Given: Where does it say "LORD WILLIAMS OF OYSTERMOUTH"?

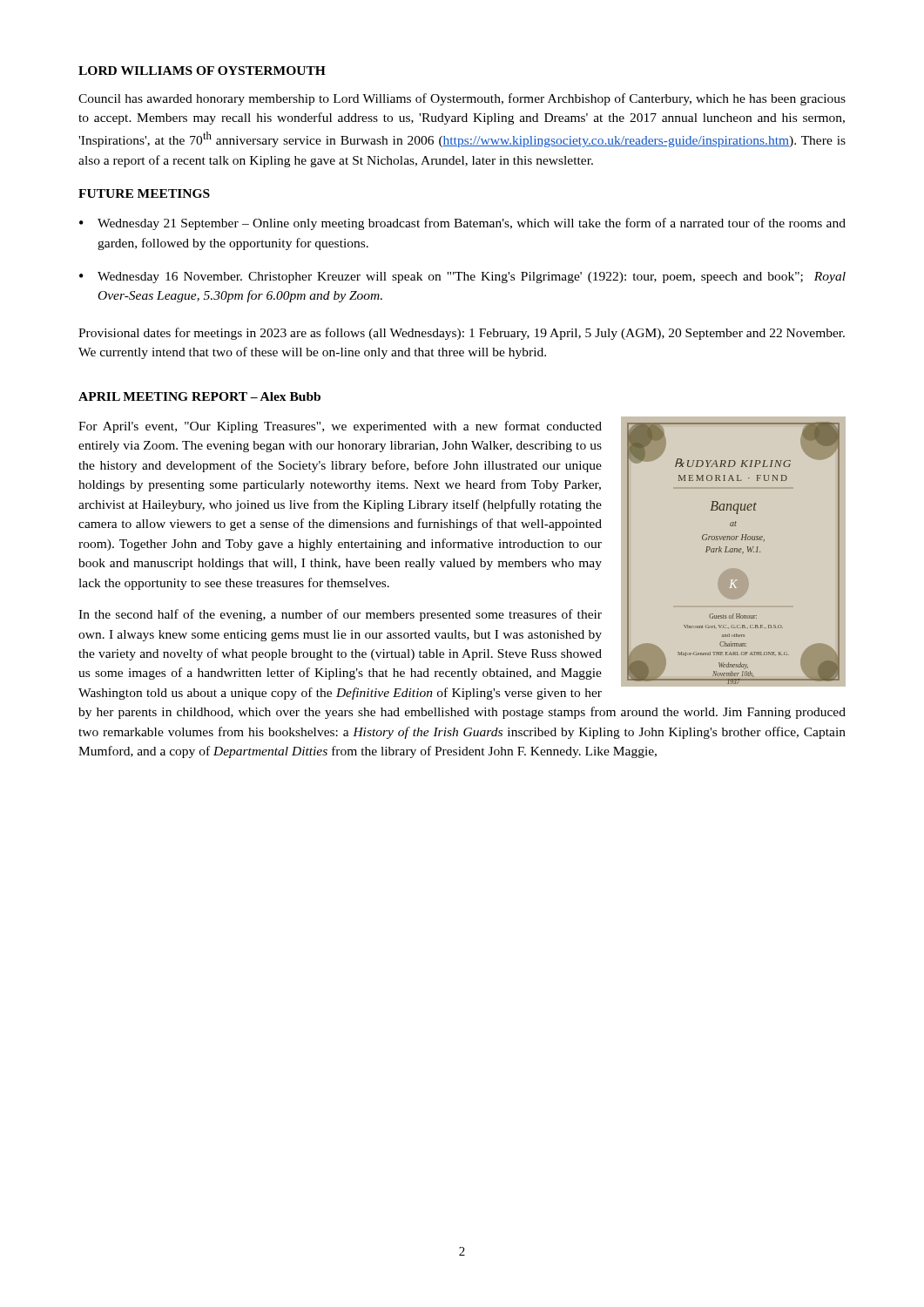Looking at the screenshot, I should tap(202, 70).
